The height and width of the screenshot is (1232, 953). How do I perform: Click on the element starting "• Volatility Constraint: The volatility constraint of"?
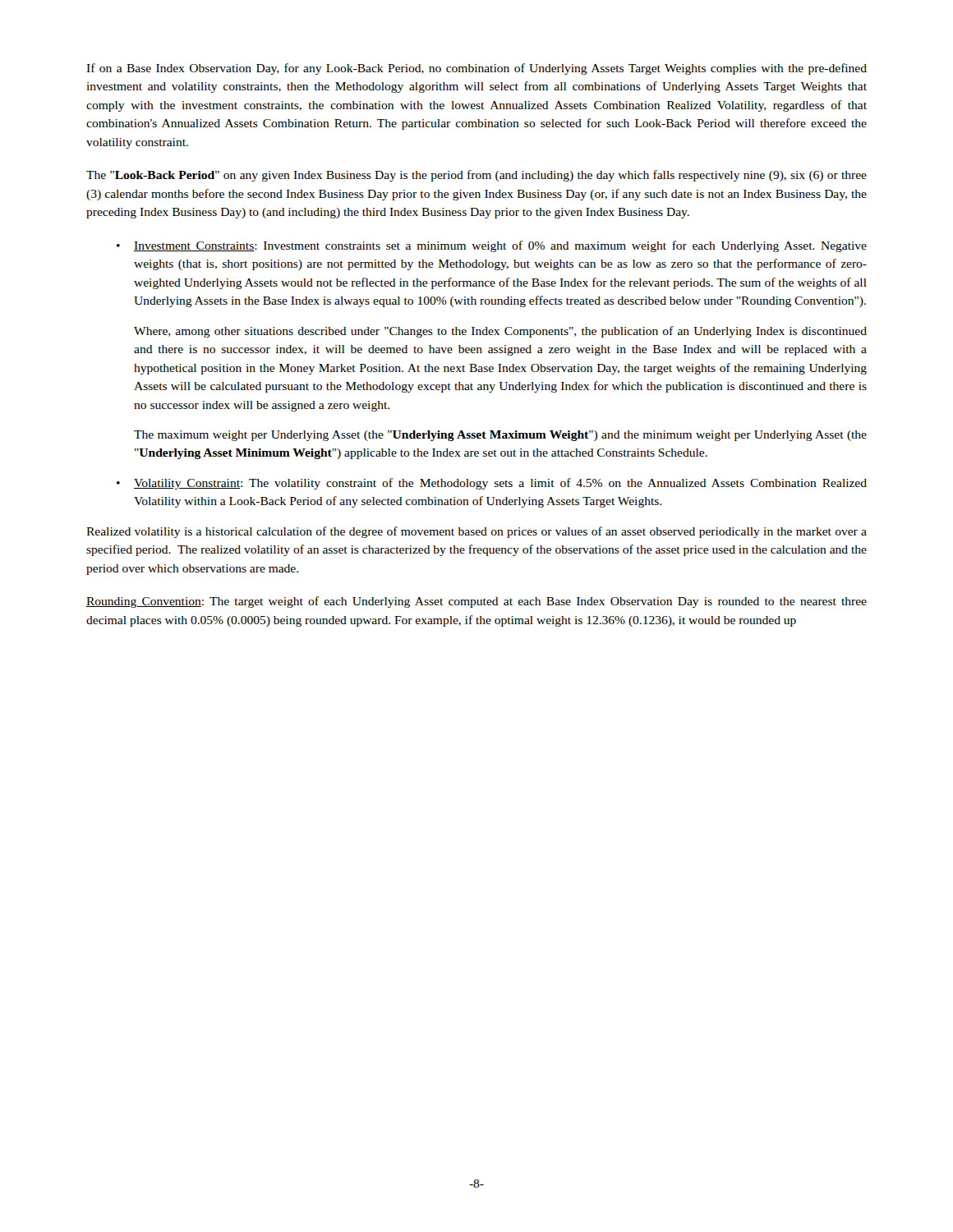pos(491,492)
